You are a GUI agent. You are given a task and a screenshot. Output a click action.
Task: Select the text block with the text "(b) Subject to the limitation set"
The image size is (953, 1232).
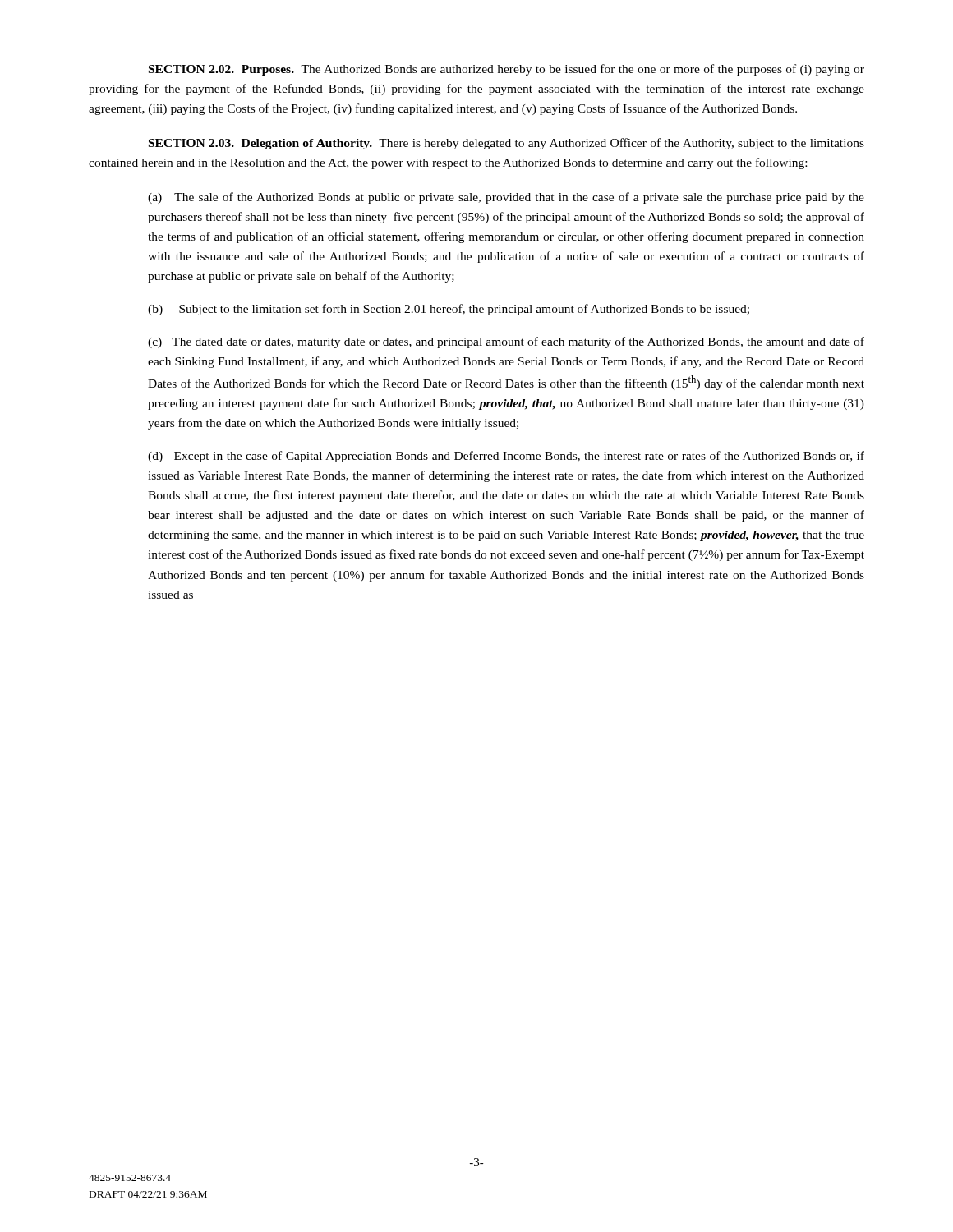pyautogui.click(x=449, y=309)
